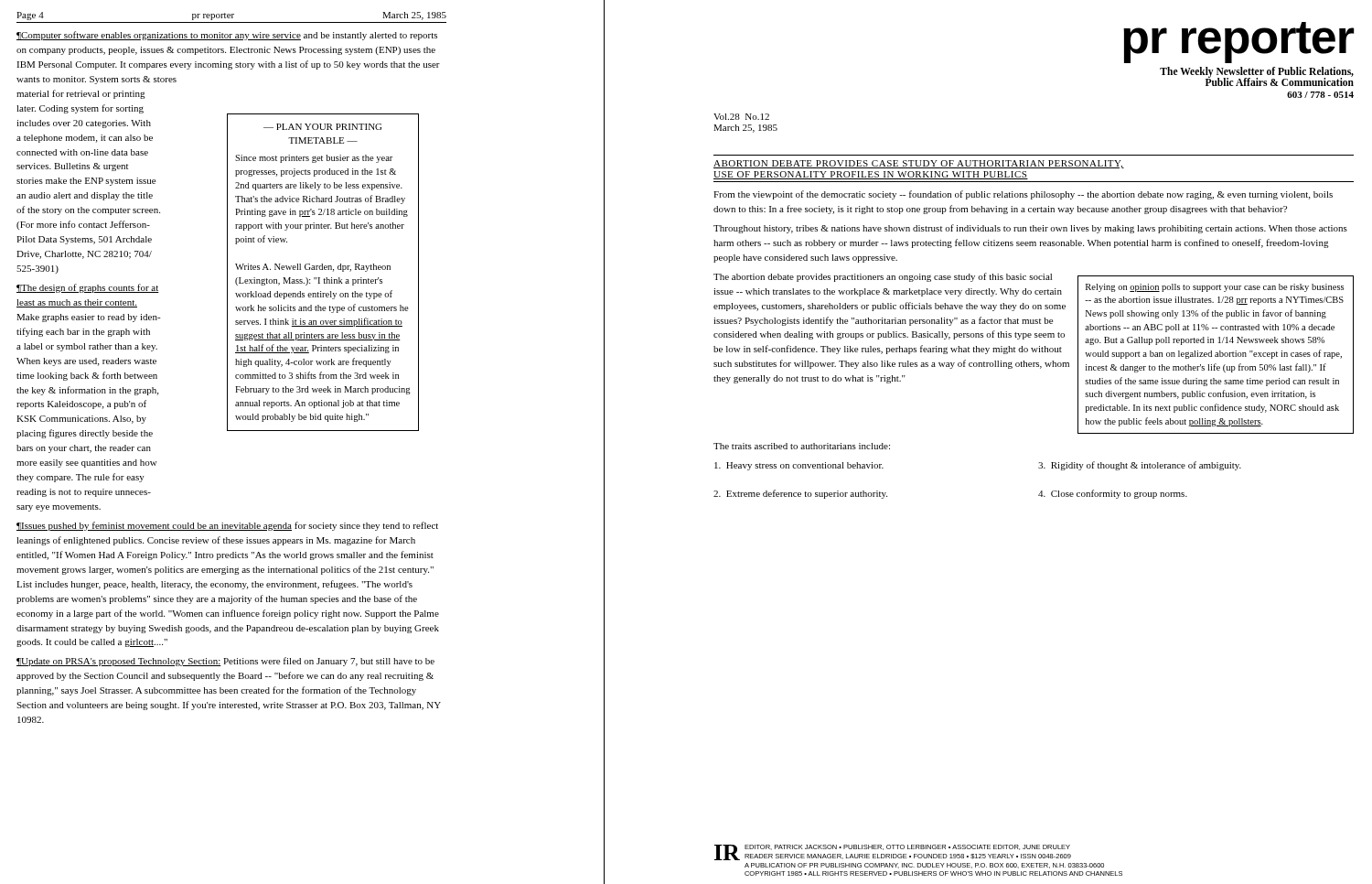The height and width of the screenshot is (884, 1372).
Task: Locate the region starting "ABORTION DEBATE PROVIDES CASE STUDY OF AUTHORITARIAN PERSONALITY,"
Action: point(918,168)
